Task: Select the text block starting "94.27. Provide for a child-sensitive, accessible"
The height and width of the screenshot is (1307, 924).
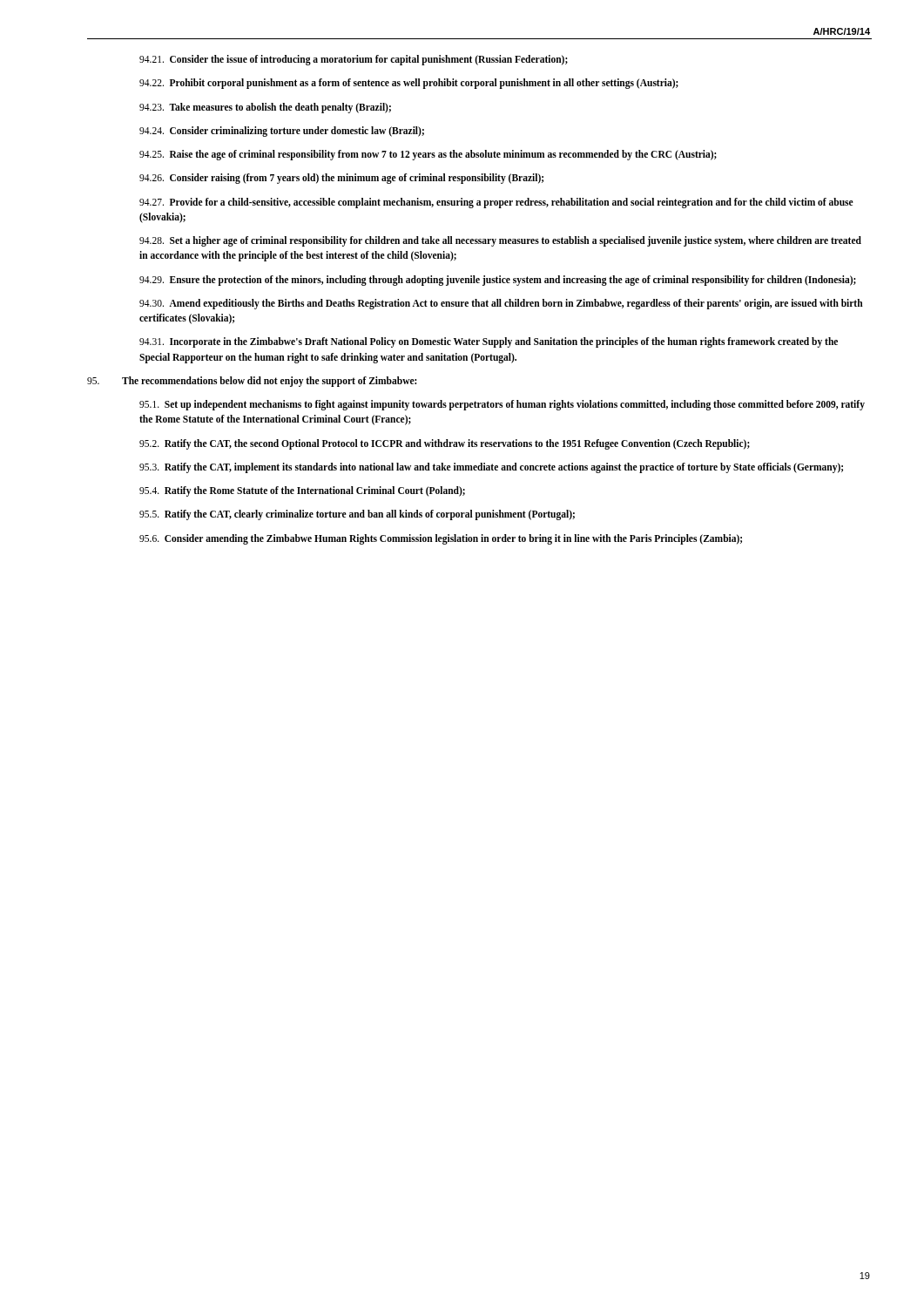Action: (x=496, y=209)
